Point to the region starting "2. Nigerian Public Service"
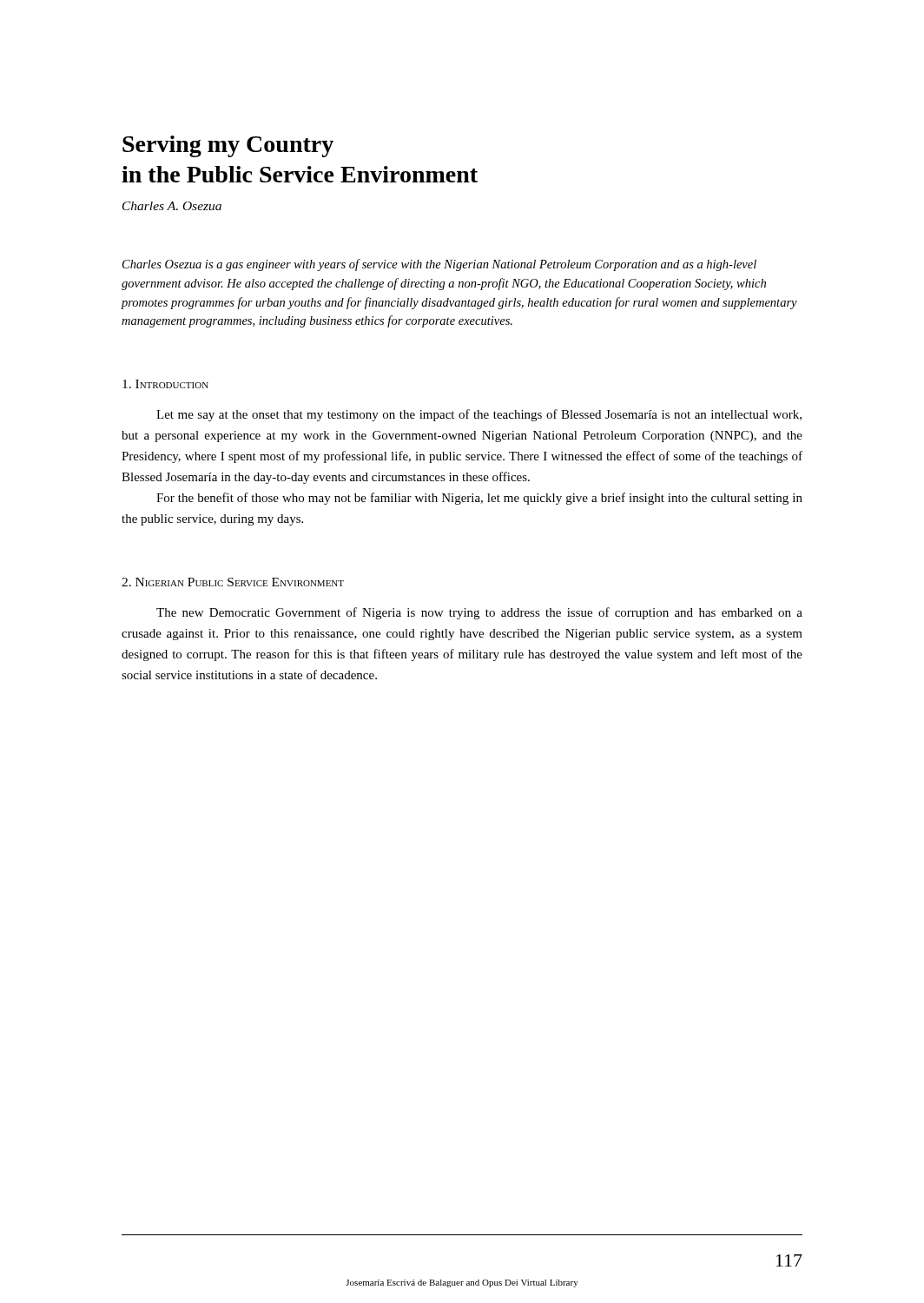 233,582
